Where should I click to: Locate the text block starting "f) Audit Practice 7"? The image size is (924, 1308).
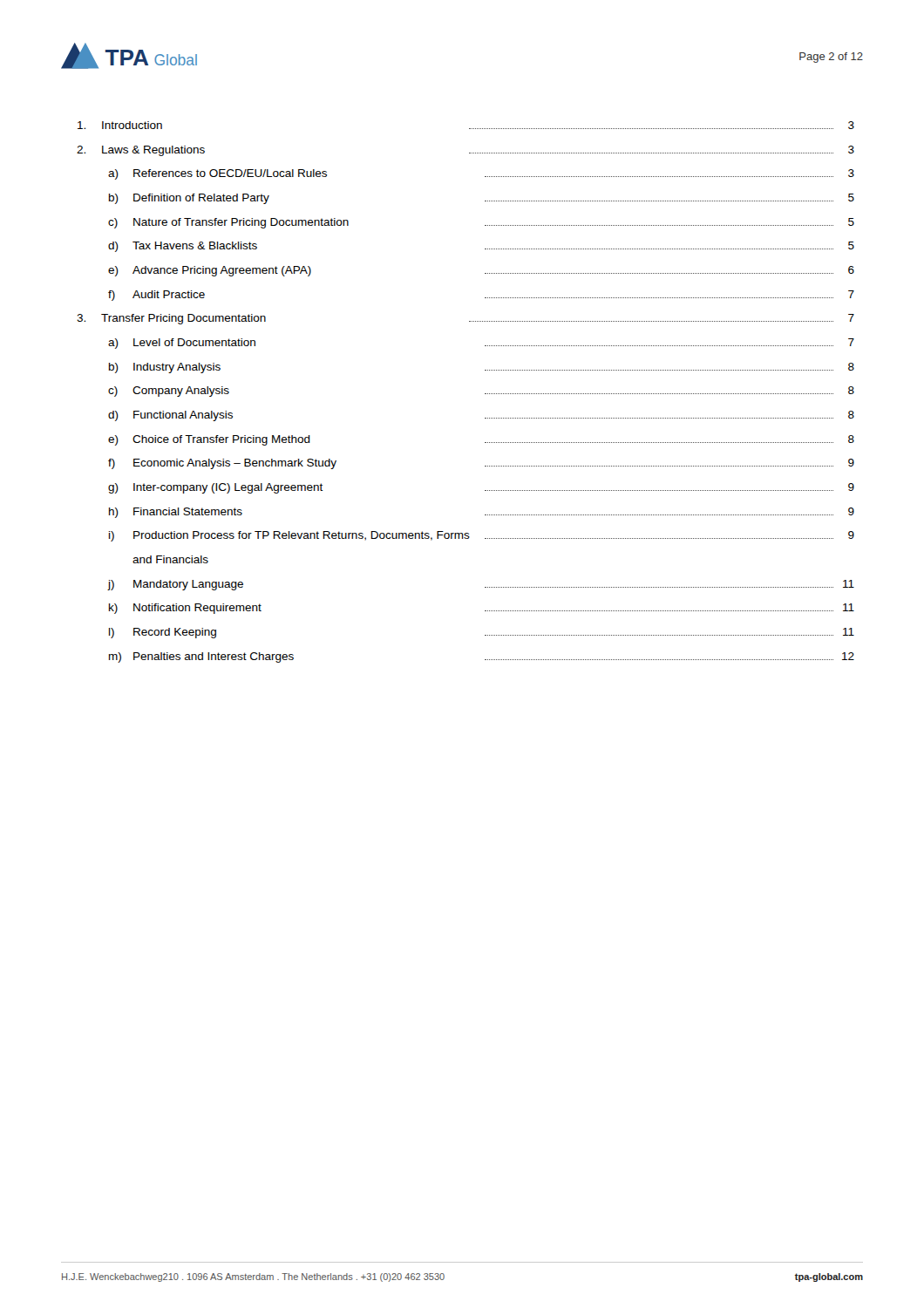pyautogui.click(x=481, y=294)
